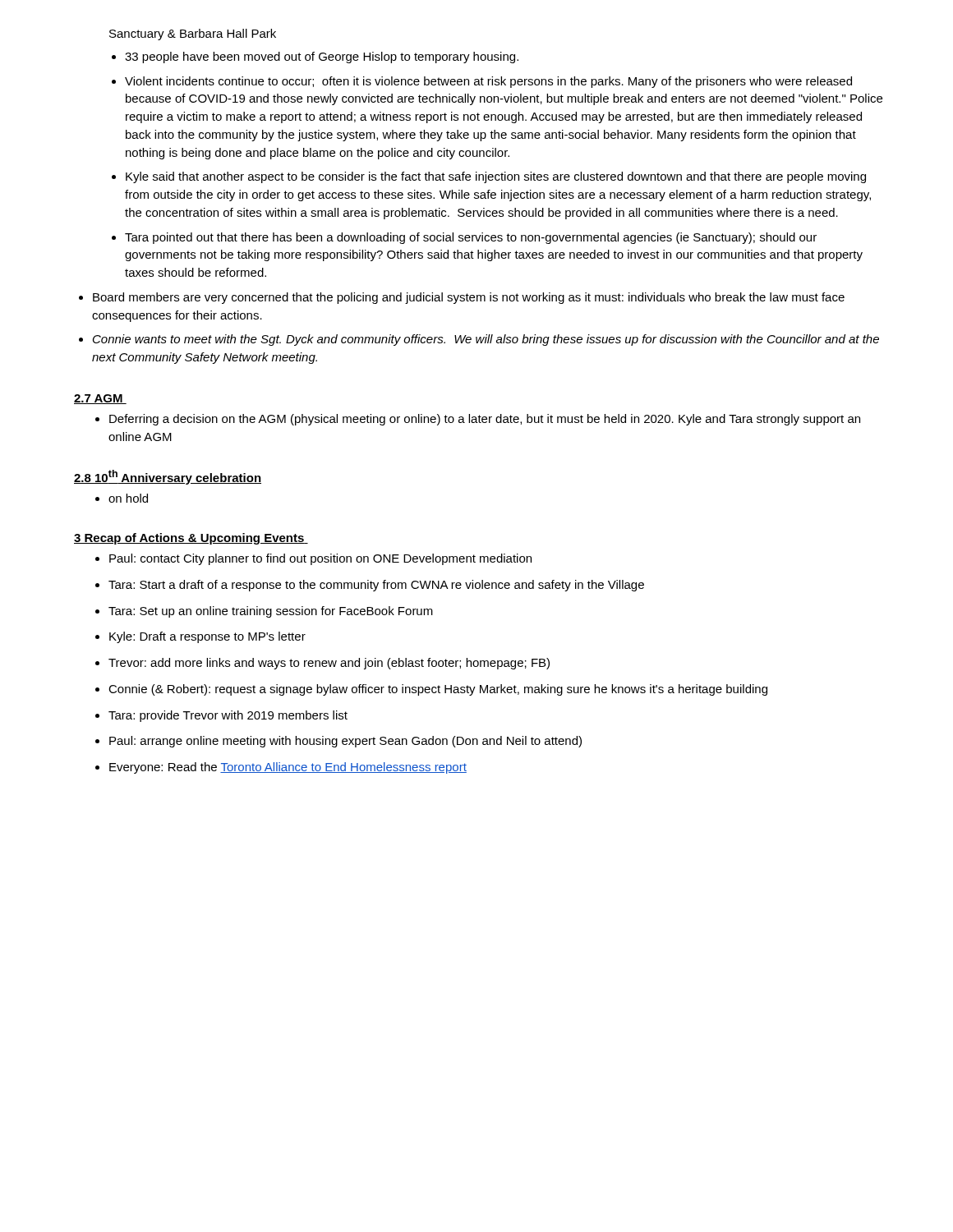The height and width of the screenshot is (1232, 953).
Task: Locate the block of text that opens with "Sanctuary & Barbara"
Action: pyautogui.click(x=192, y=33)
